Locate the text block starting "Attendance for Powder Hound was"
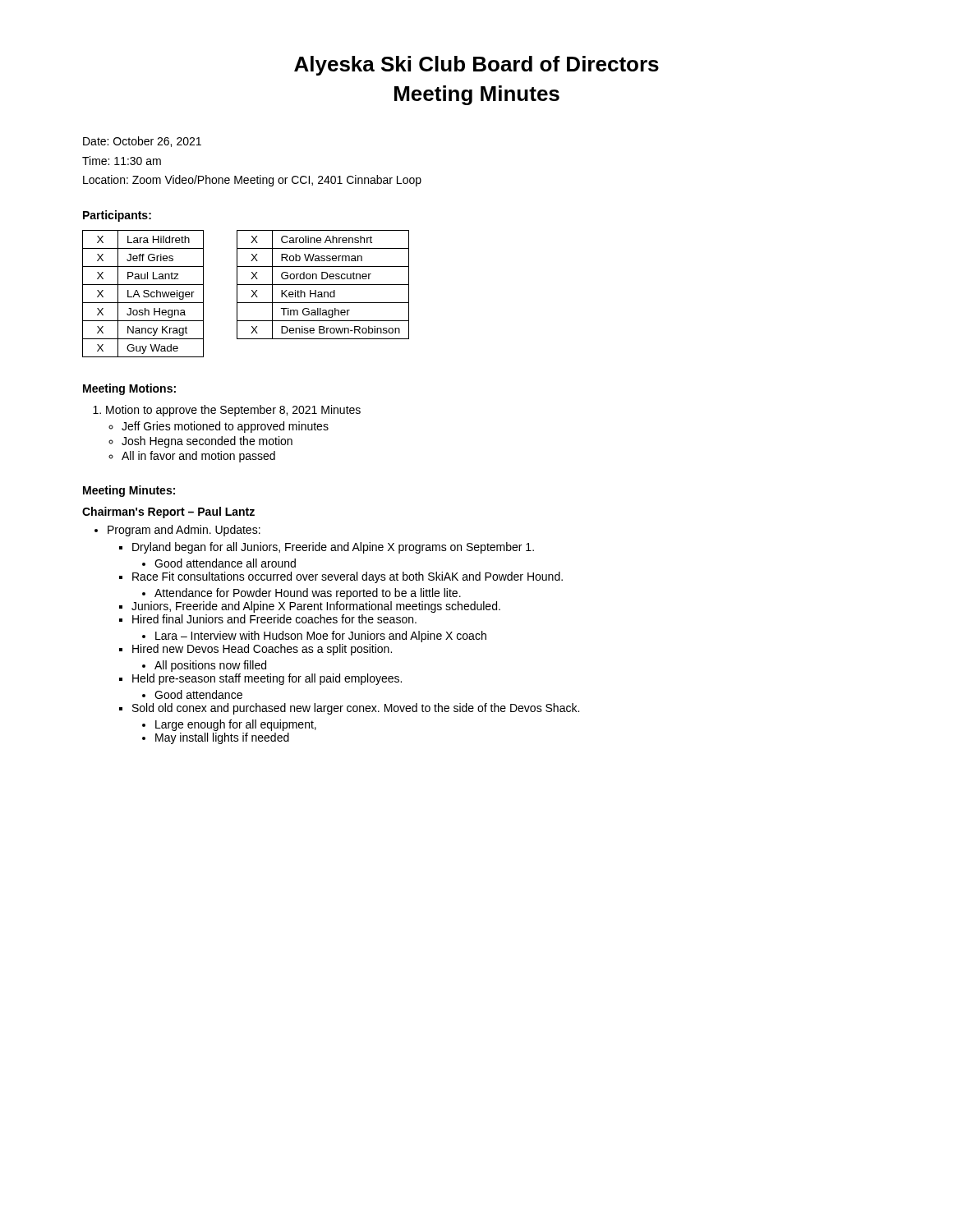This screenshot has width=953, height=1232. (x=308, y=594)
